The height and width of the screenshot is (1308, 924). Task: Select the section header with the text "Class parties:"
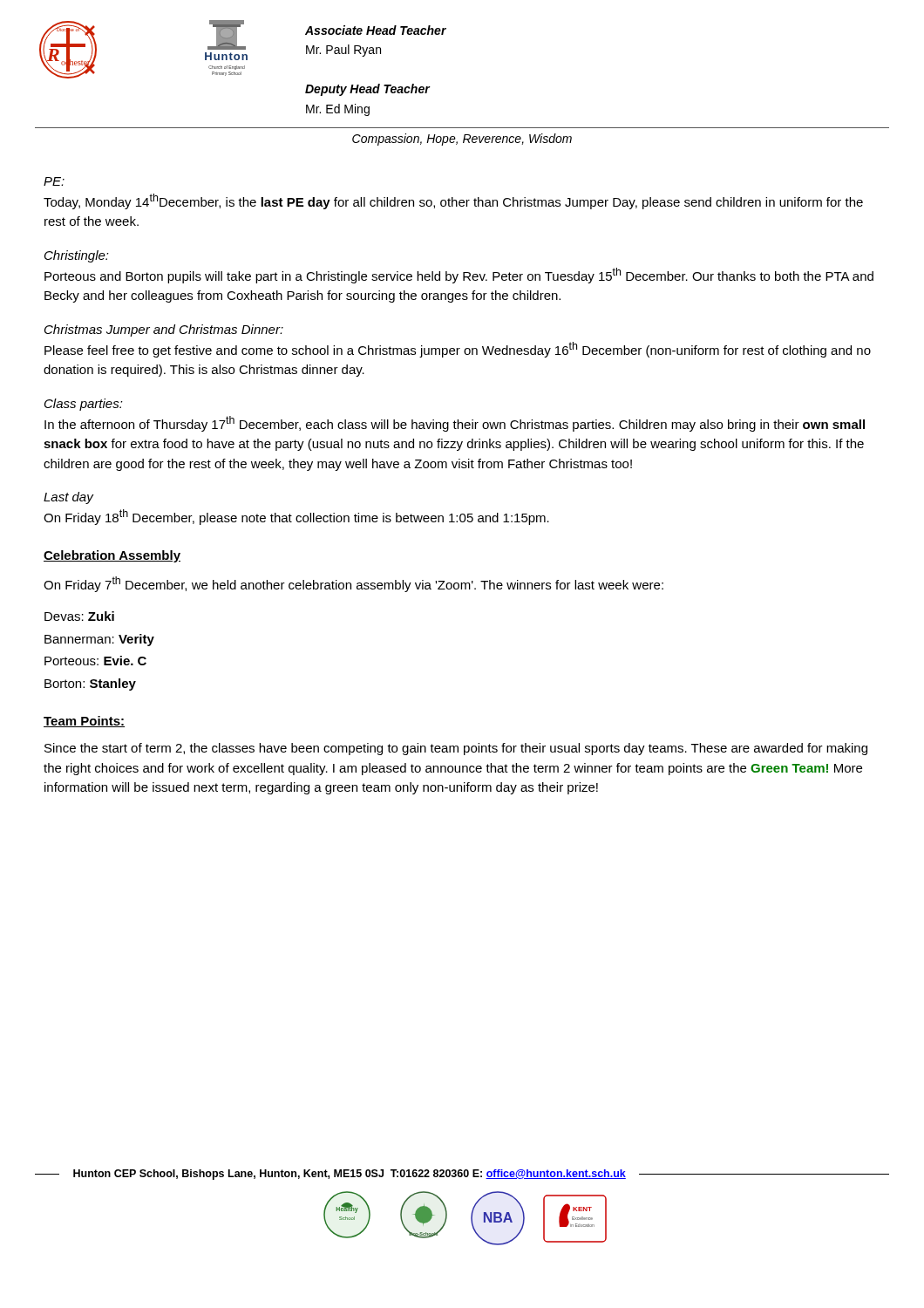(83, 403)
